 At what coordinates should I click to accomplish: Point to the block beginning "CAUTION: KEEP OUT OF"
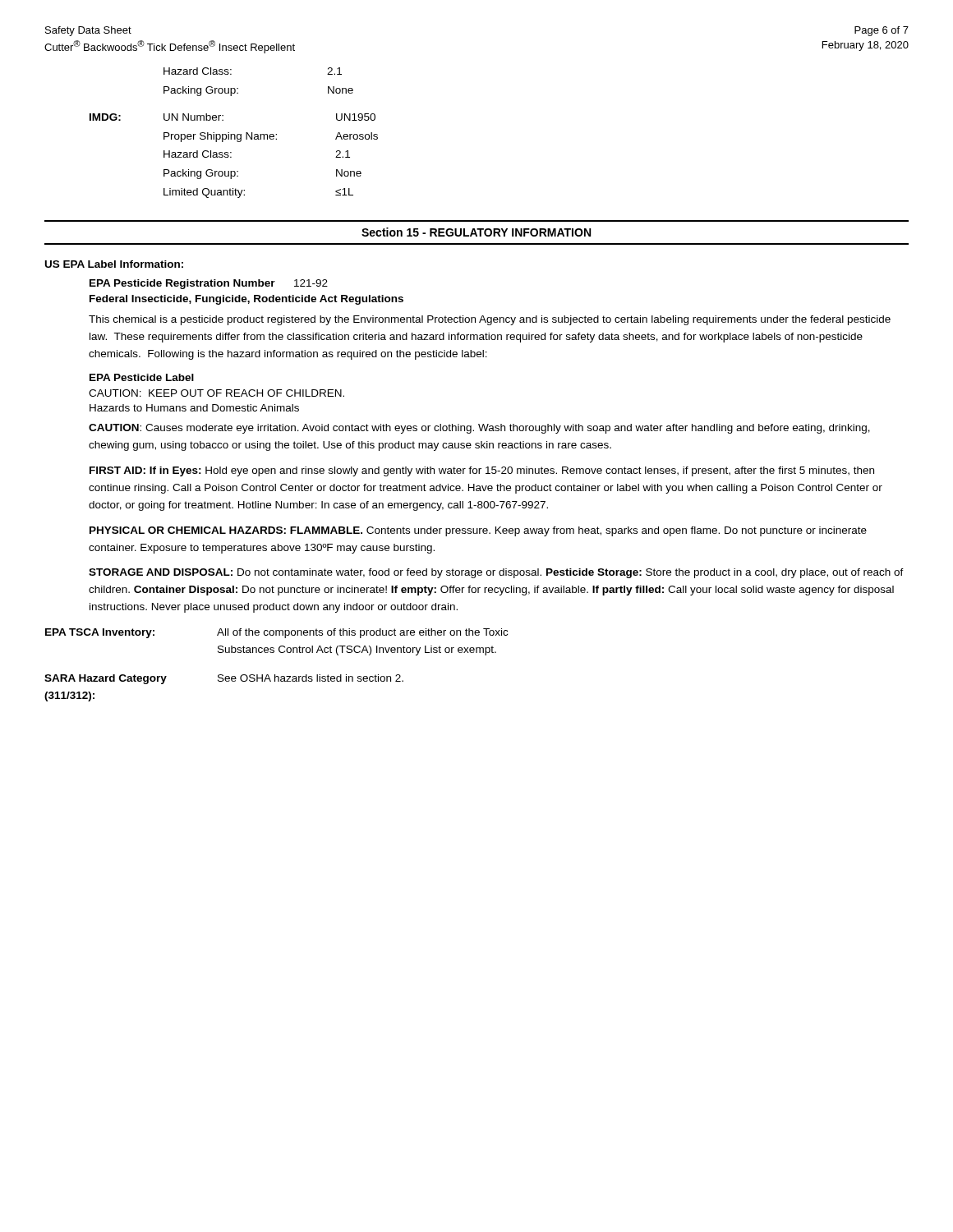pos(217,393)
